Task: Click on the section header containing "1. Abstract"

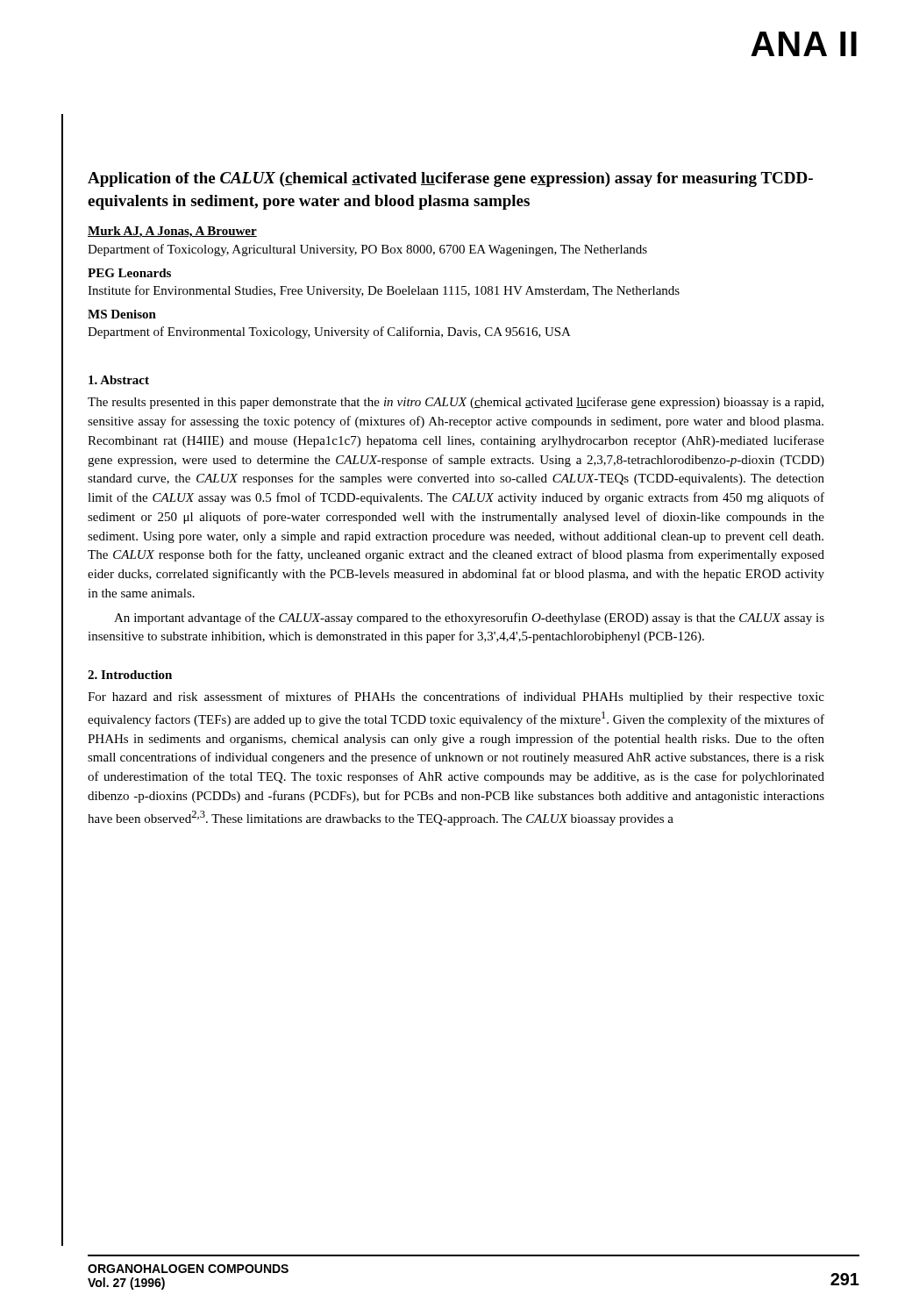Action: click(118, 380)
